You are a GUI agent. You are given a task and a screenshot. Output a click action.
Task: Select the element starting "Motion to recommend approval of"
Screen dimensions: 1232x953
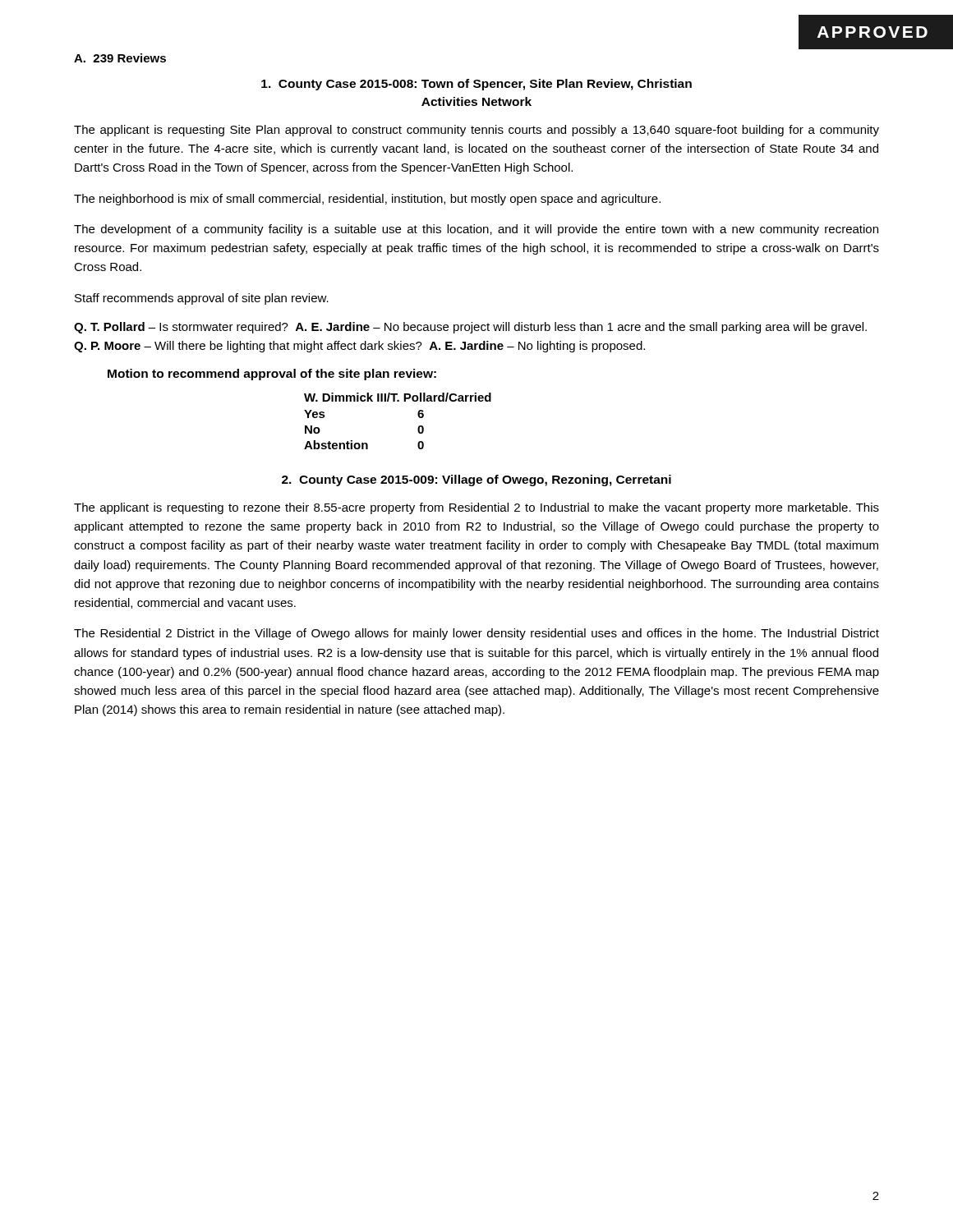[272, 374]
